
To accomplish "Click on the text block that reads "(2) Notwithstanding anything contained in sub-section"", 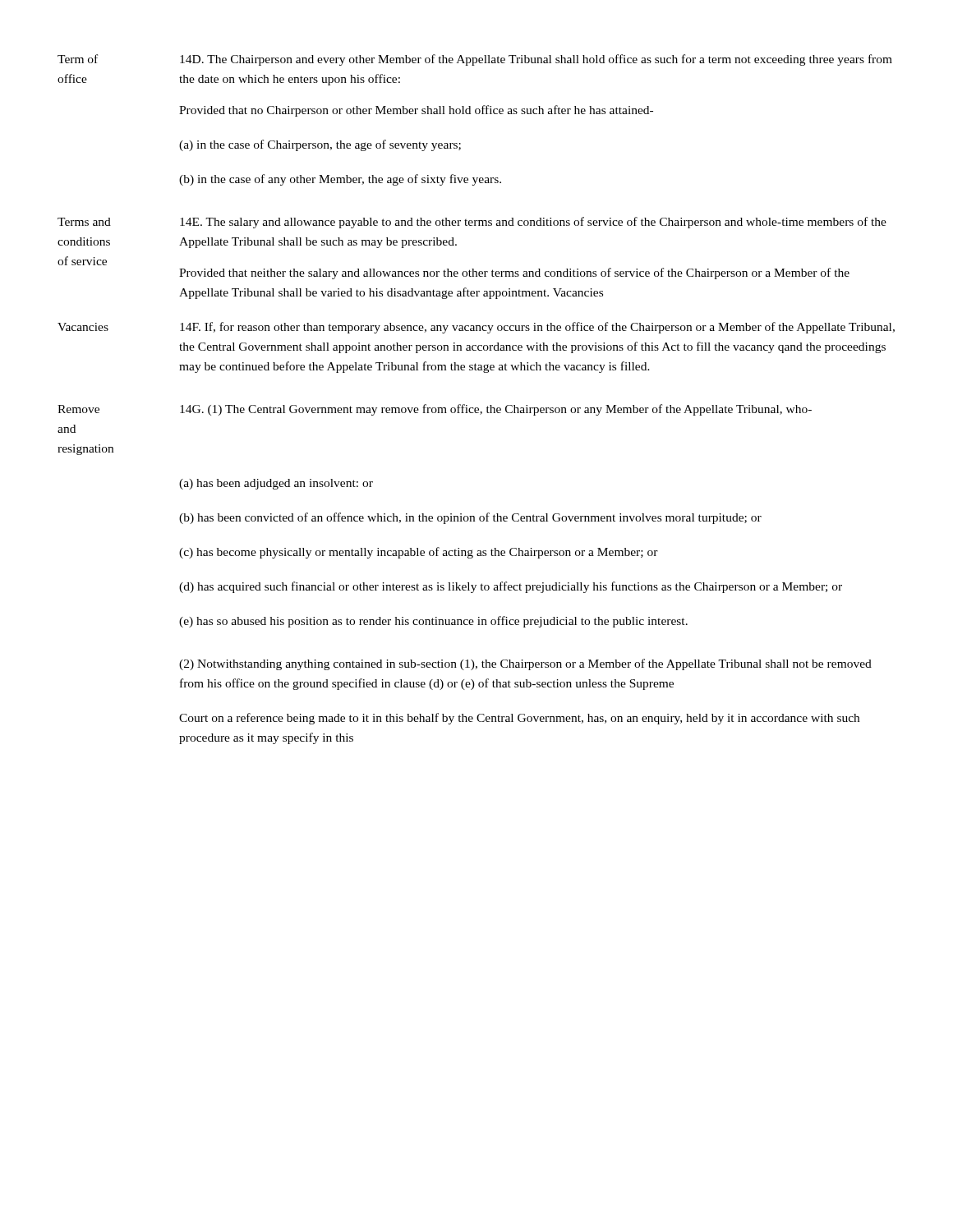I will (x=537, y=674).
